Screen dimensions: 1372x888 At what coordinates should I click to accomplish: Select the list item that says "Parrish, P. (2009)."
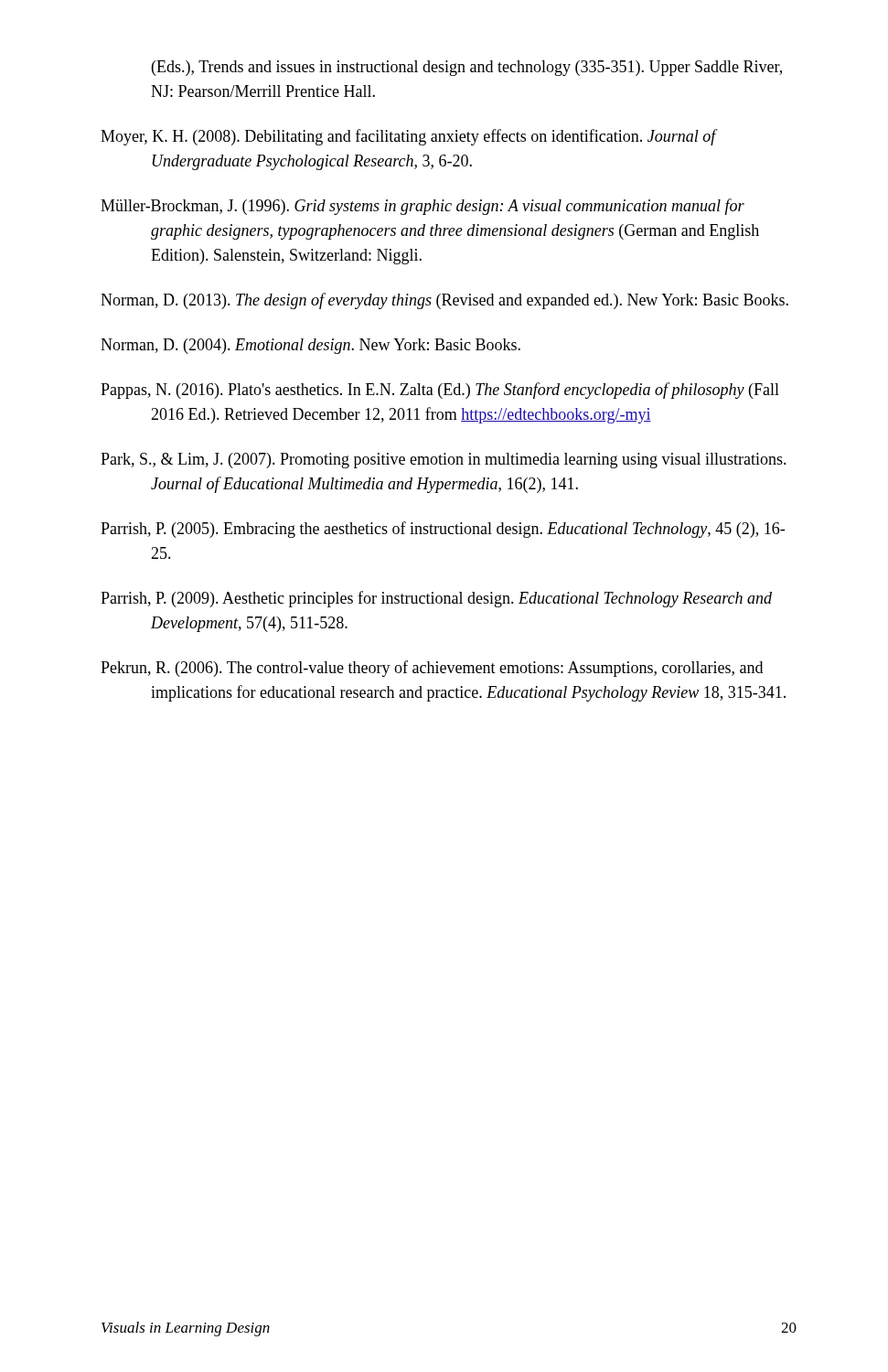tap(436, 611)
